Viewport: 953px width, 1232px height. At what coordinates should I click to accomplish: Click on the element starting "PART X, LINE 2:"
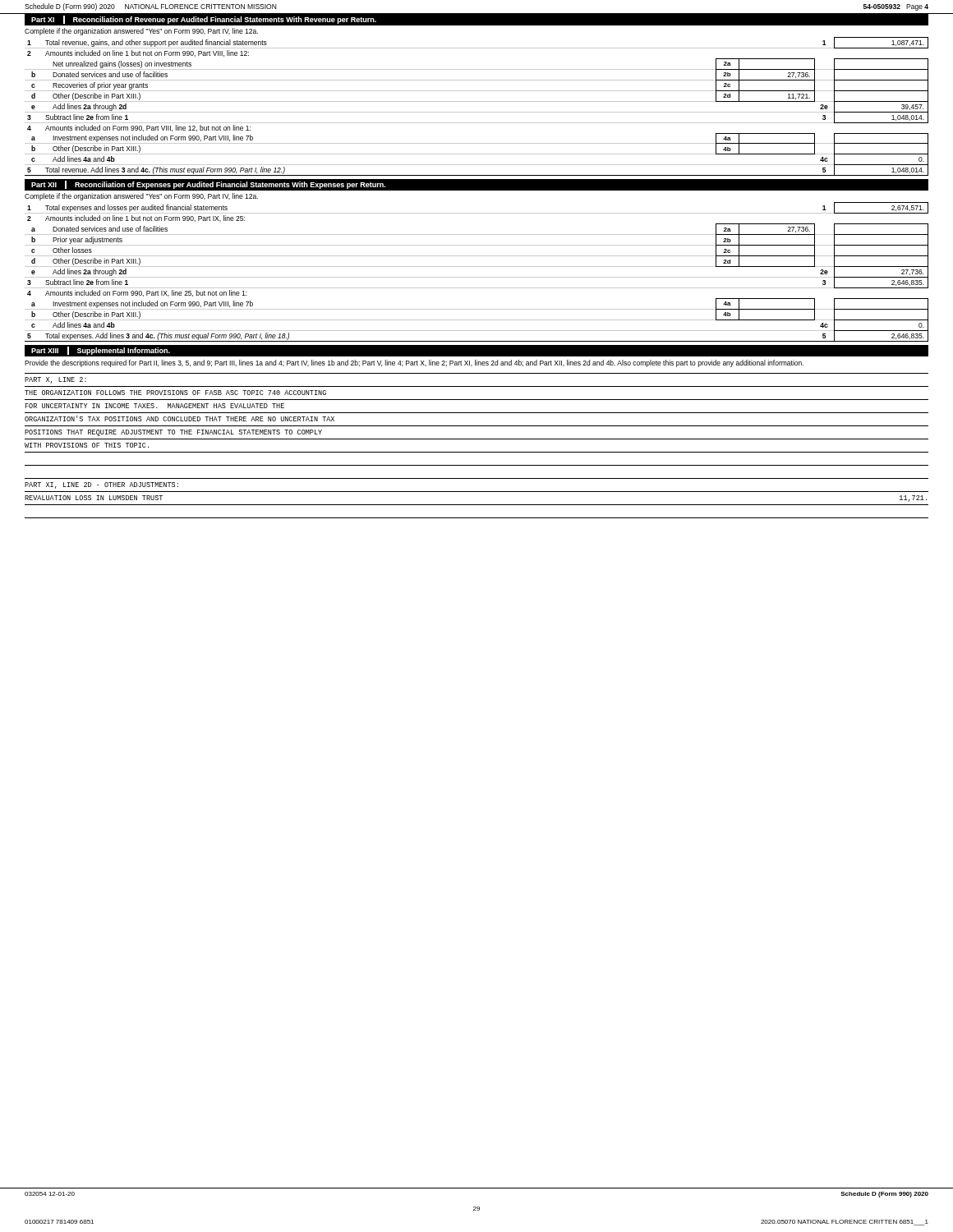56,381
